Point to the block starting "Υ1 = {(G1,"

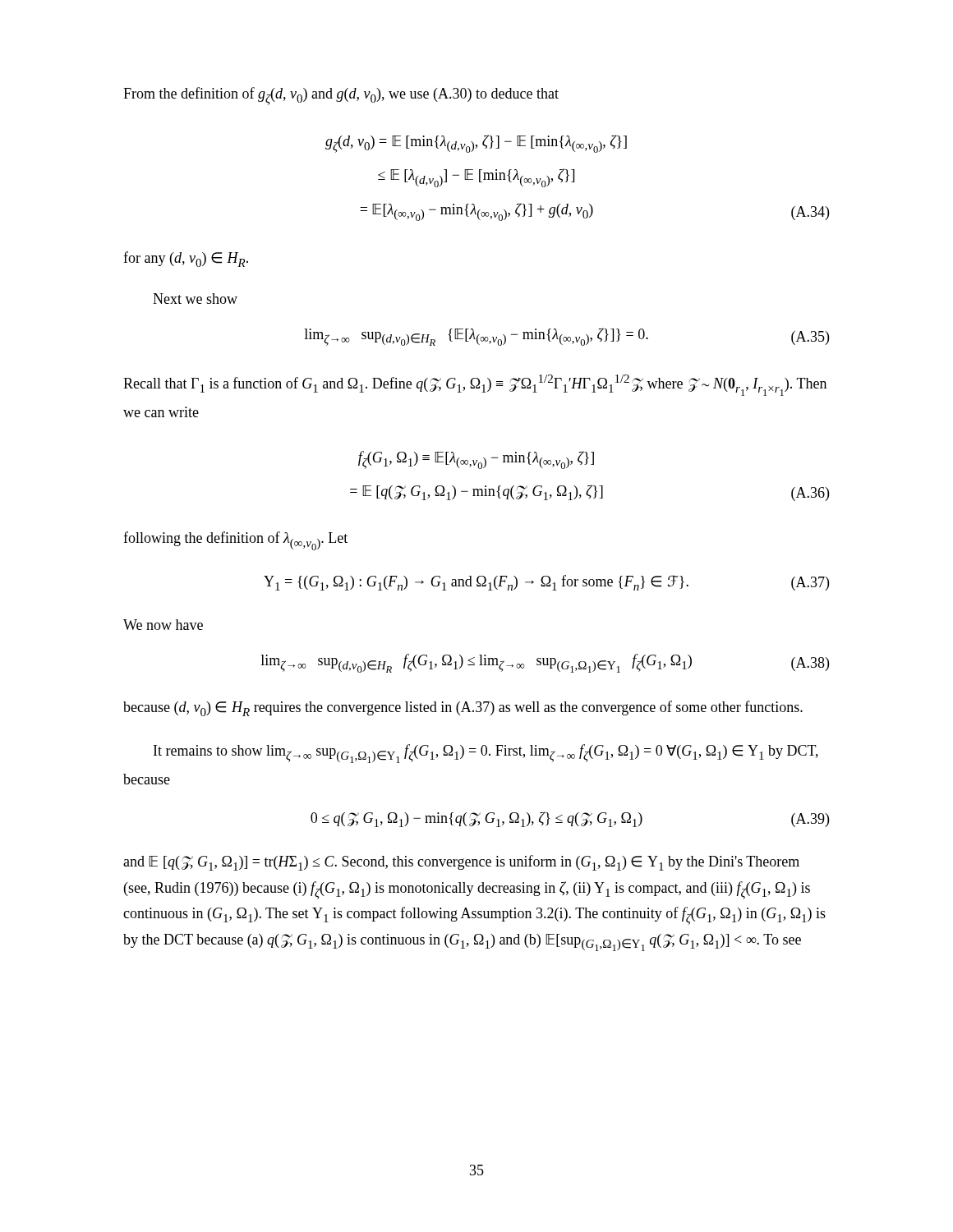(476, 583)
